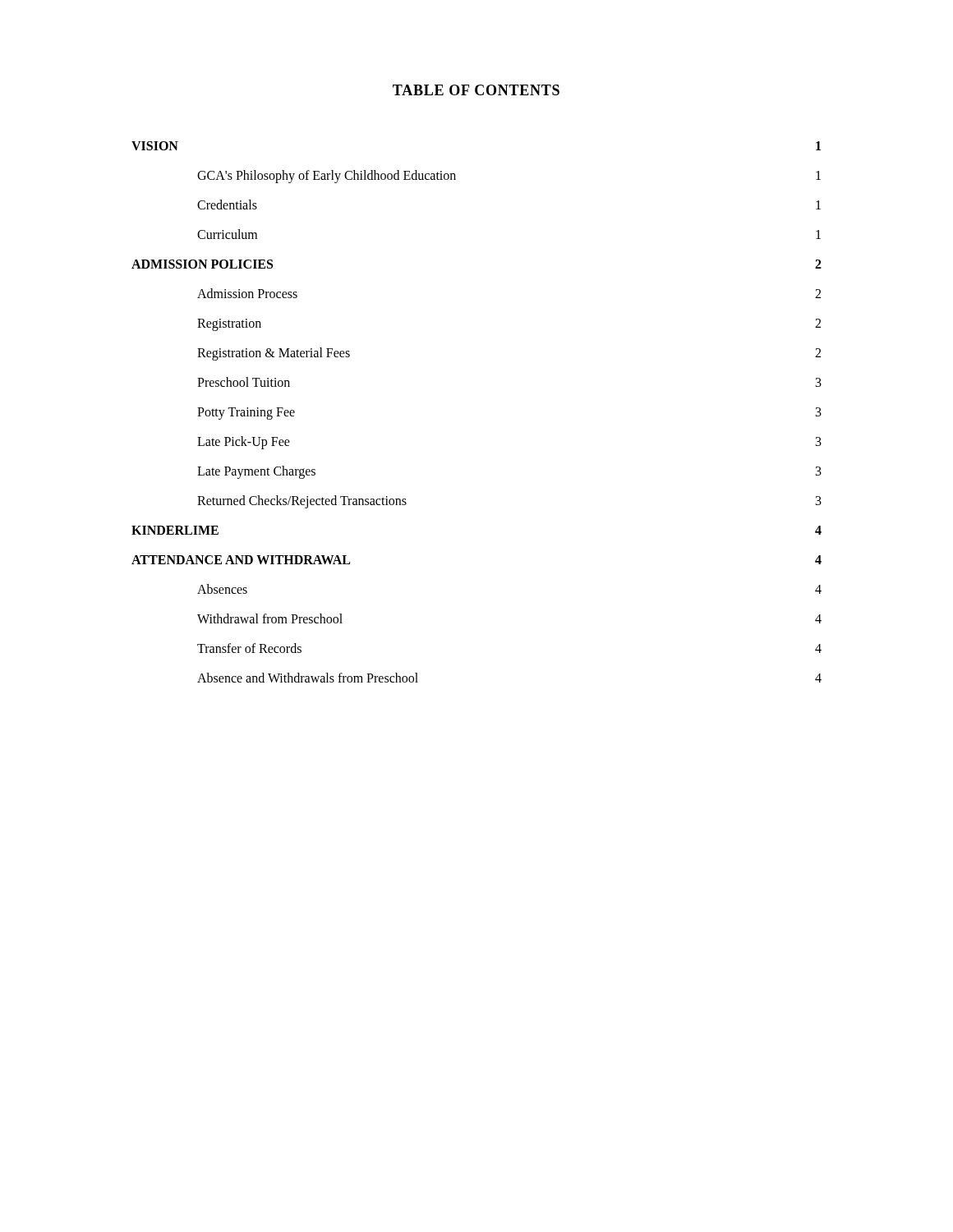The image size is (953, 1232).
Task: Click on the passage starting "KINDERLIME 4"
Action: coord(170,530)
